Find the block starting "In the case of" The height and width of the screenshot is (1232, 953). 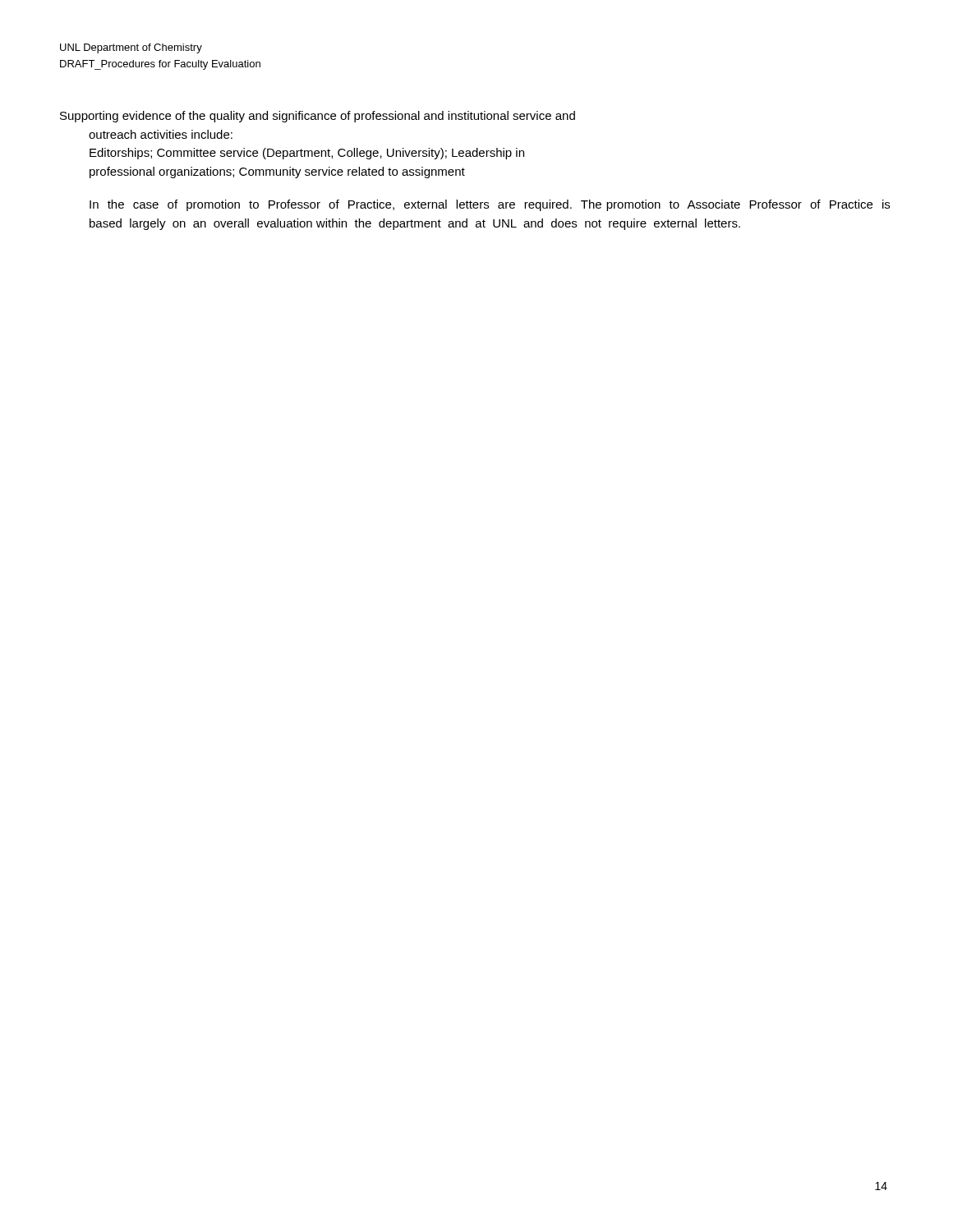click(491, 213)
